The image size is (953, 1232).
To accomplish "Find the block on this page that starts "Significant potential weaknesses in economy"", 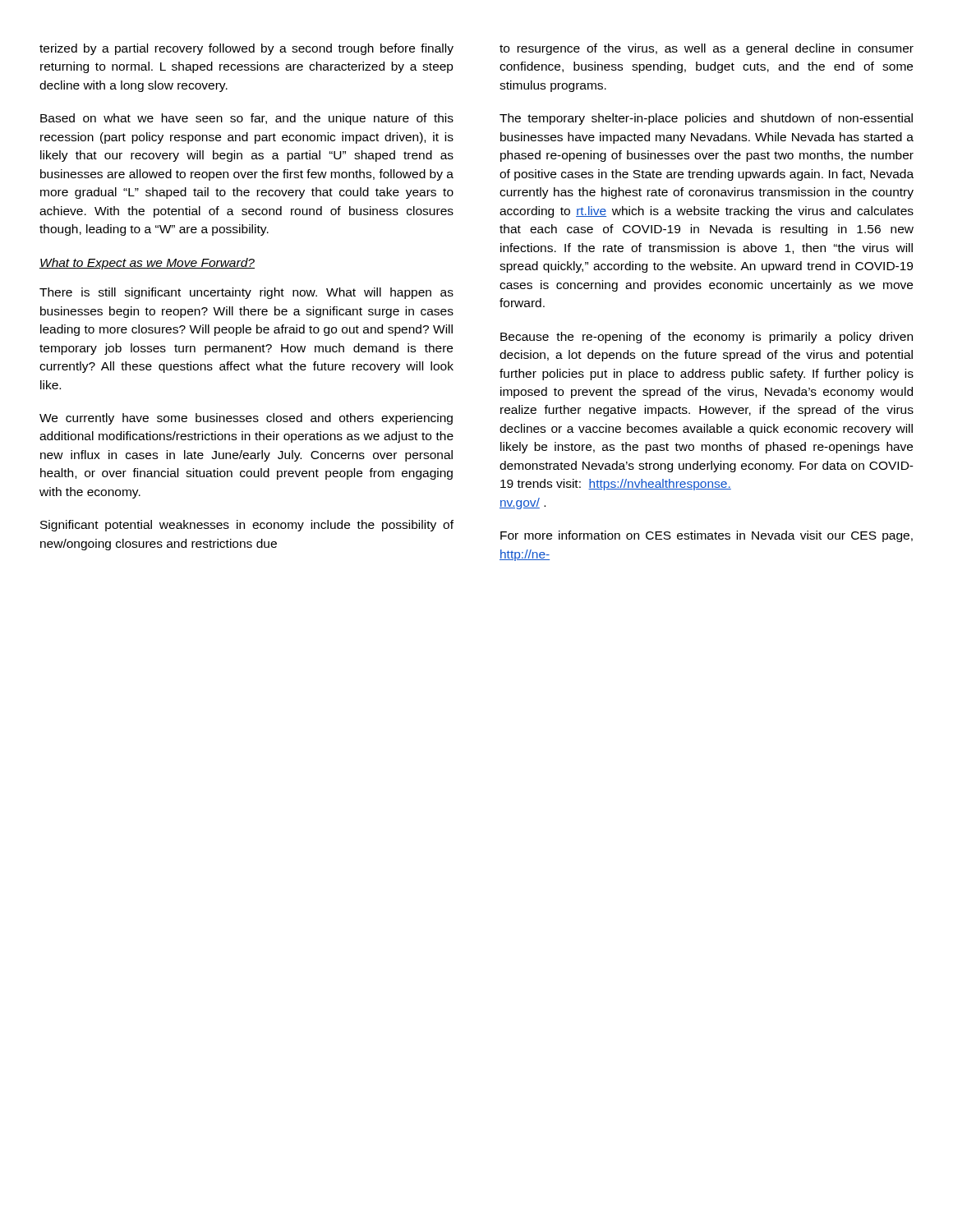I will 246,534.
